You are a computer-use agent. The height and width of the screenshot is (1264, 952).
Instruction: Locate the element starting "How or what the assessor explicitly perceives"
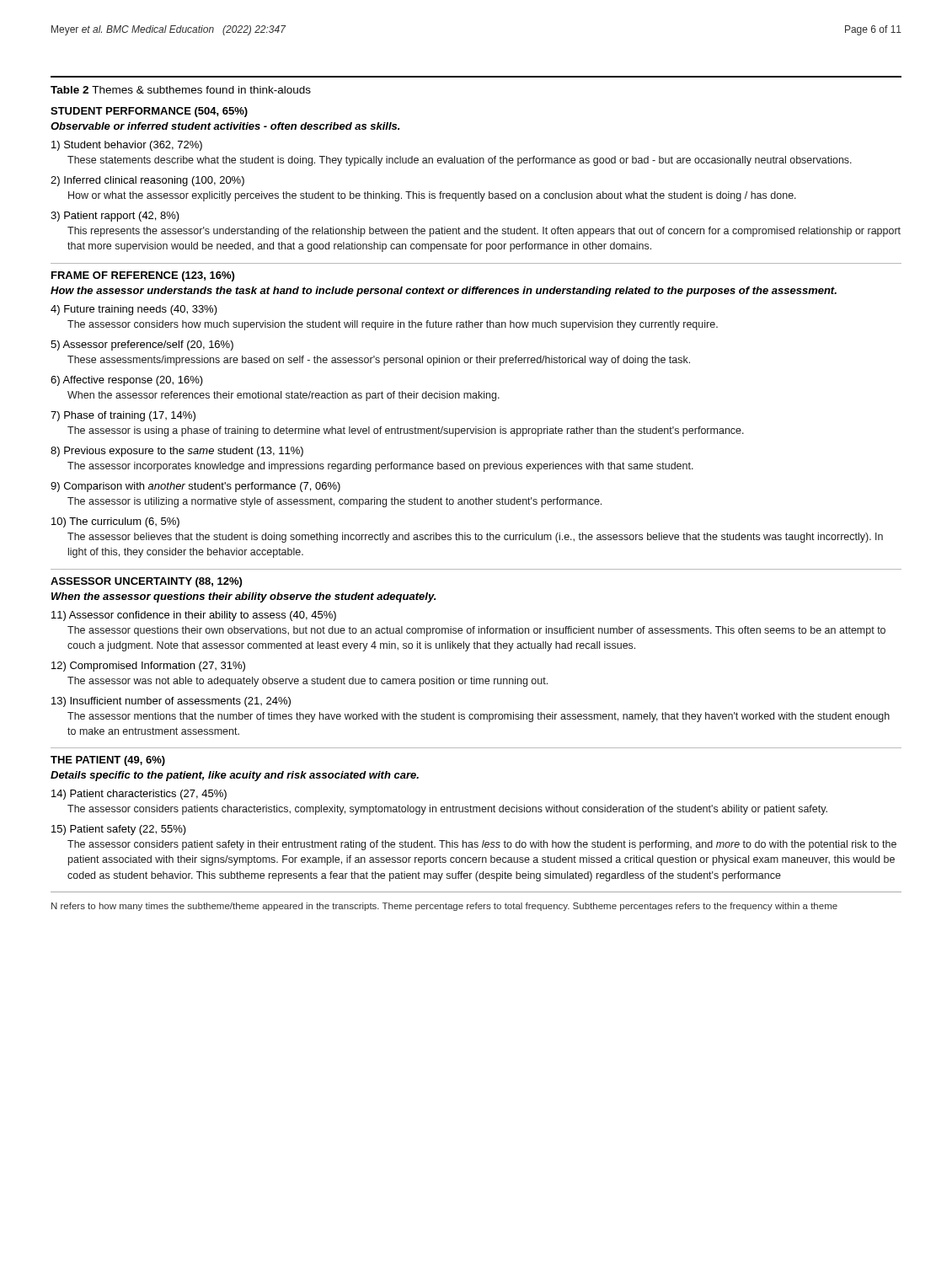(x=432, y=196)
